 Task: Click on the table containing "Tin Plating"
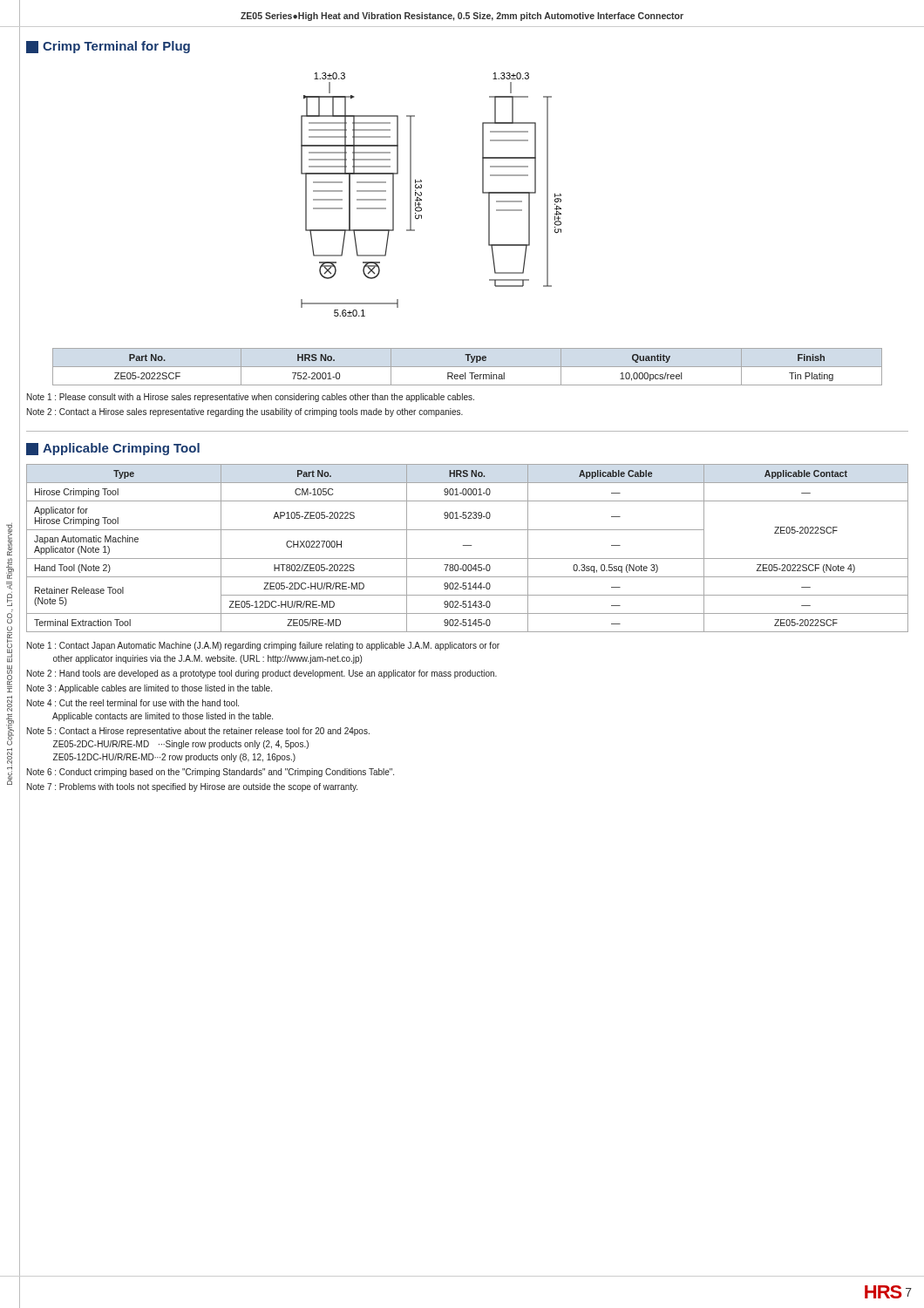[x=467, y=367]
